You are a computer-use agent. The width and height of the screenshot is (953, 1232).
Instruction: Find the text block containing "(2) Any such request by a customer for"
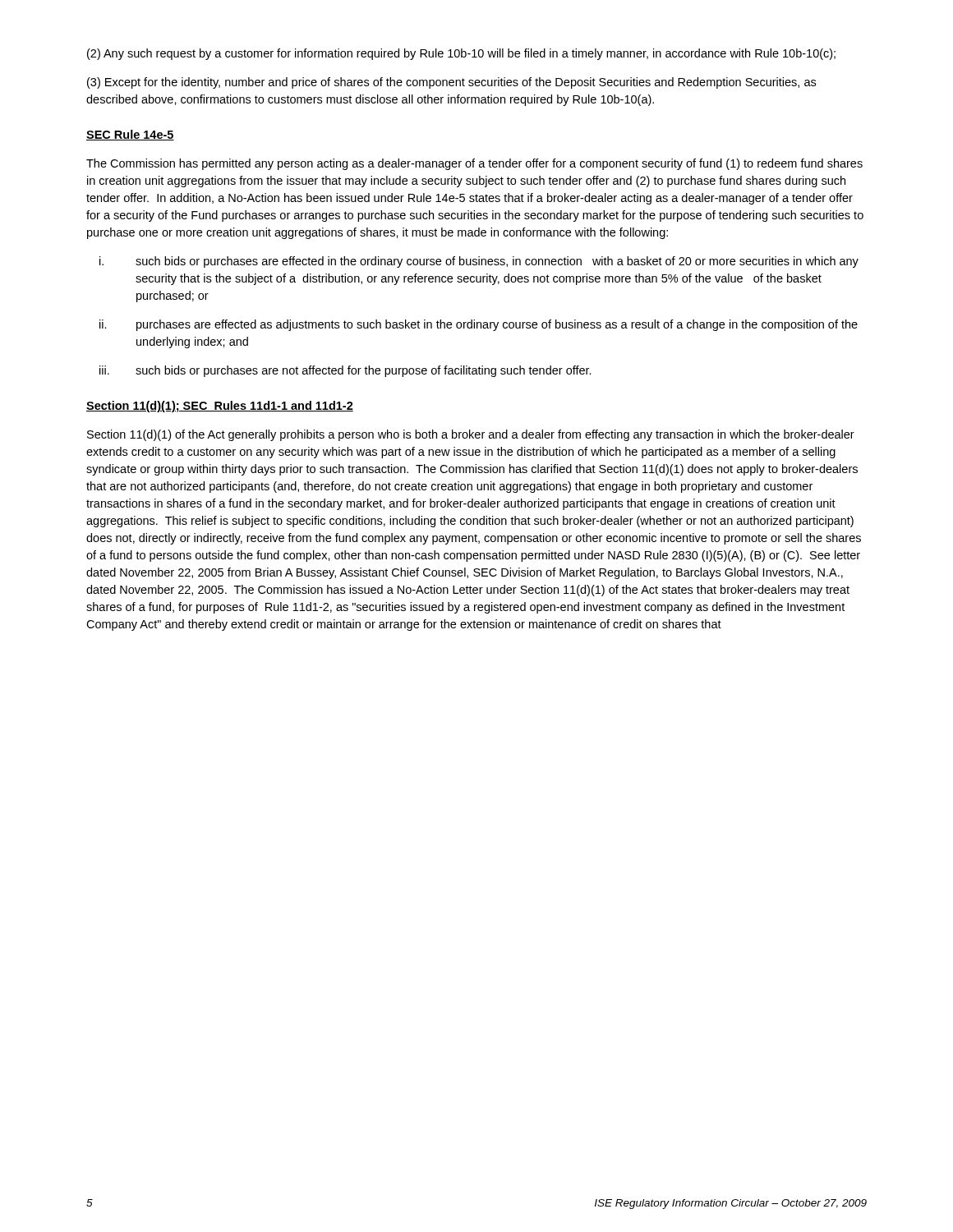coord(461,53)
